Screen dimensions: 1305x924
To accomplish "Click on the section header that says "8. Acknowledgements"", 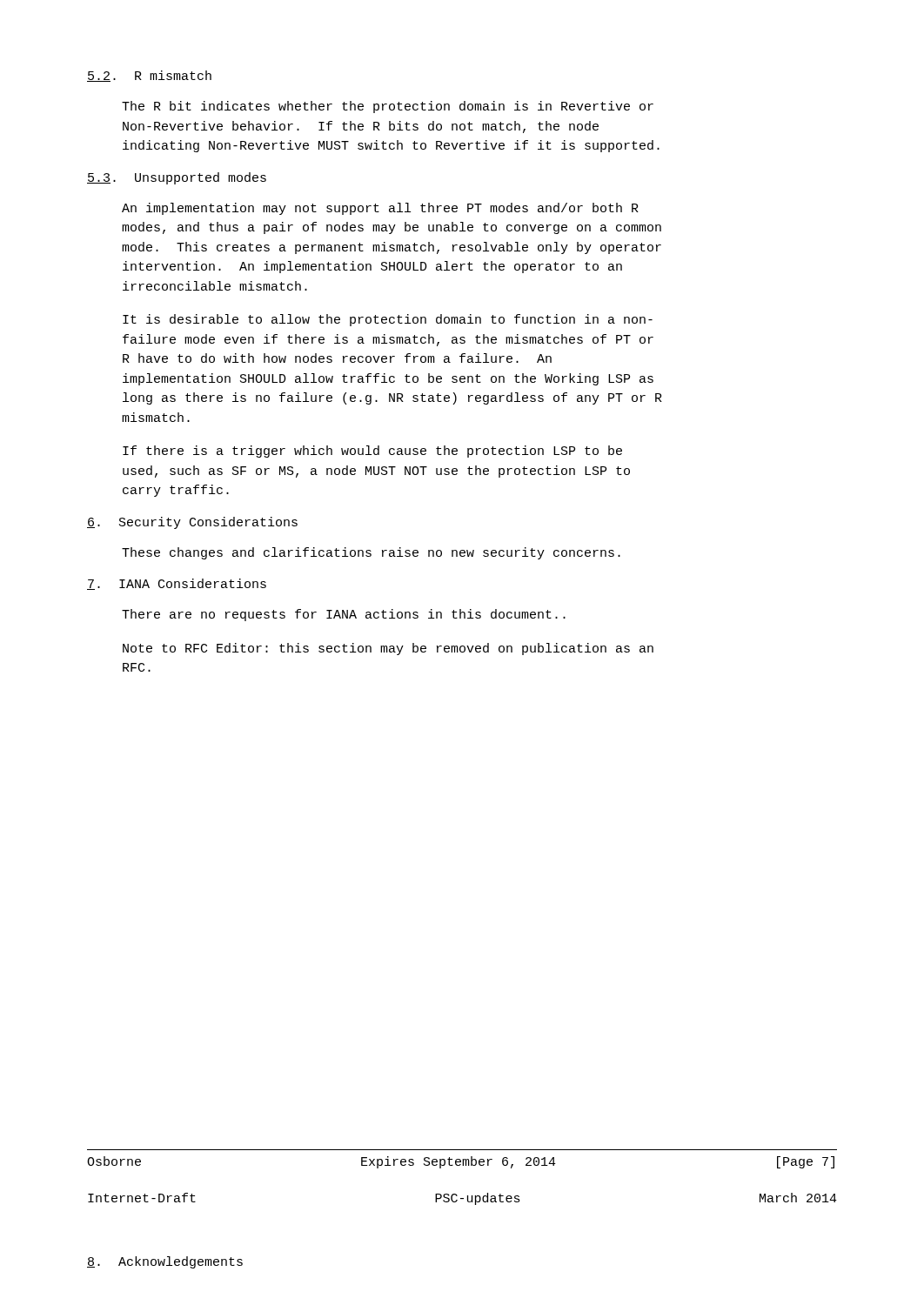I will coord(165,1263).
